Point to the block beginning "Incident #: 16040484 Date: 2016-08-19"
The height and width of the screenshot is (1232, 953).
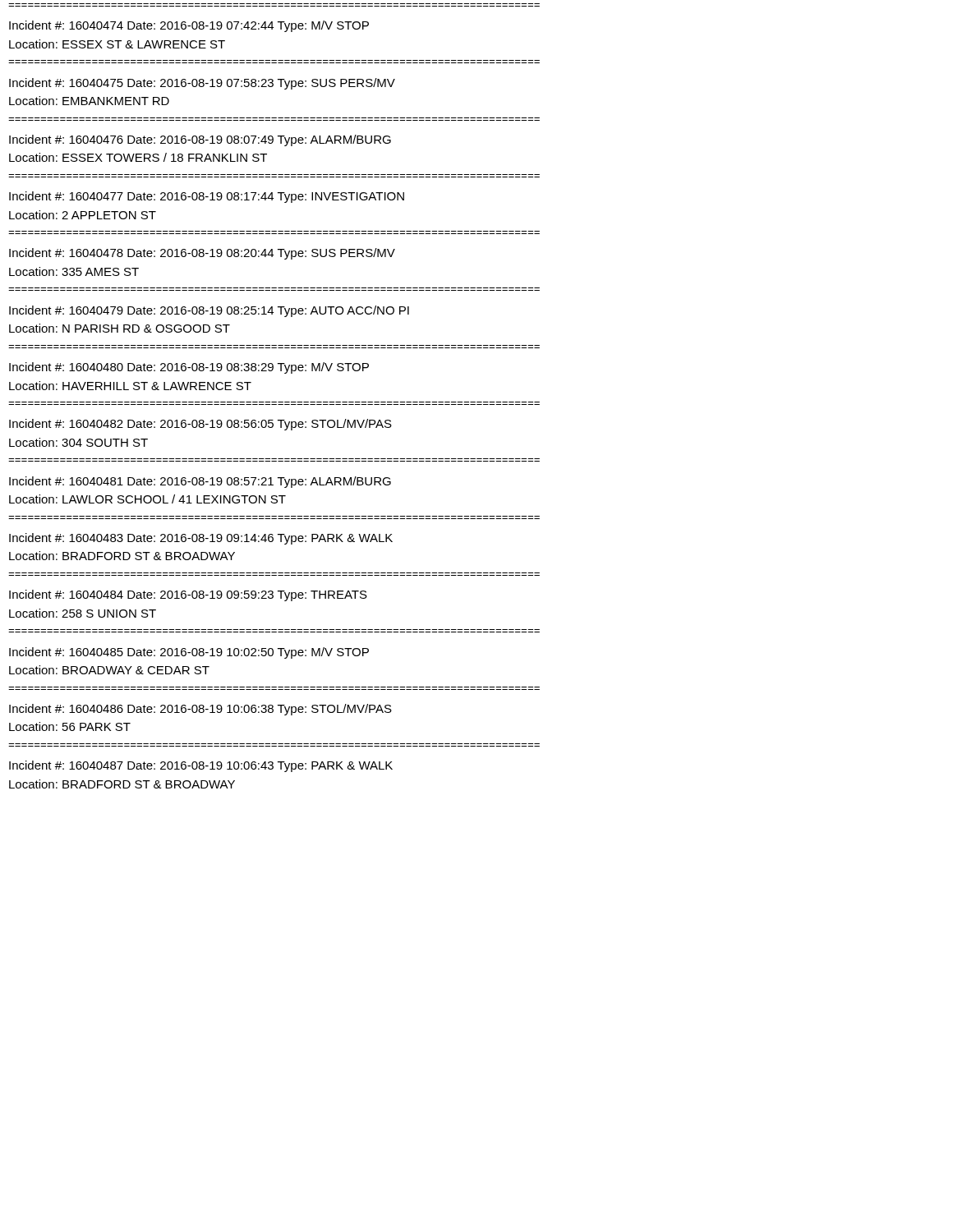coord(188,595)
